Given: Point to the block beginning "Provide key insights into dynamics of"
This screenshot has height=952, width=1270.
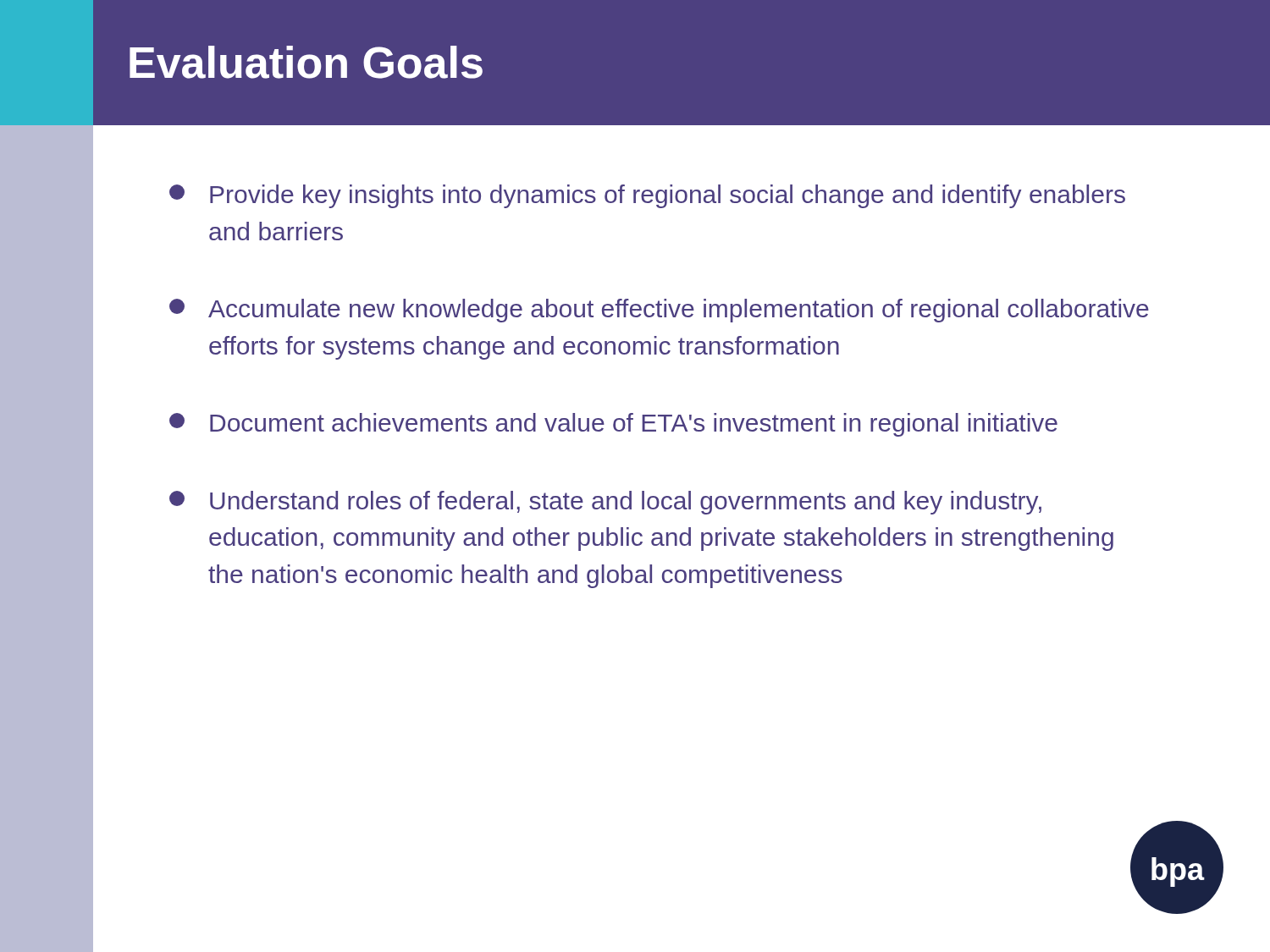Looking at the screenshot, I should click(660, 213).
